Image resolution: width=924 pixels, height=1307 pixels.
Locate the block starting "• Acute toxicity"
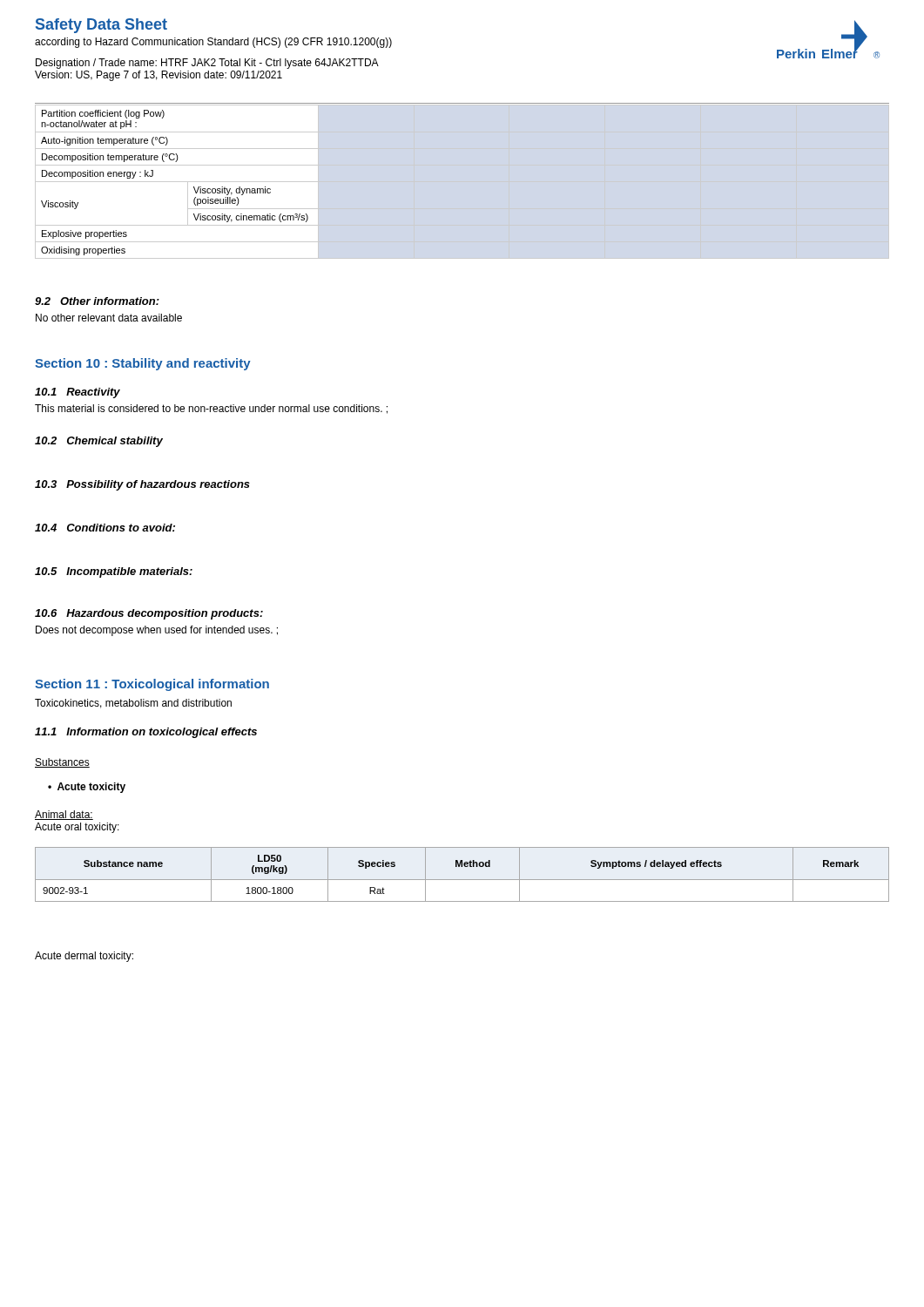tap(87, 787)
